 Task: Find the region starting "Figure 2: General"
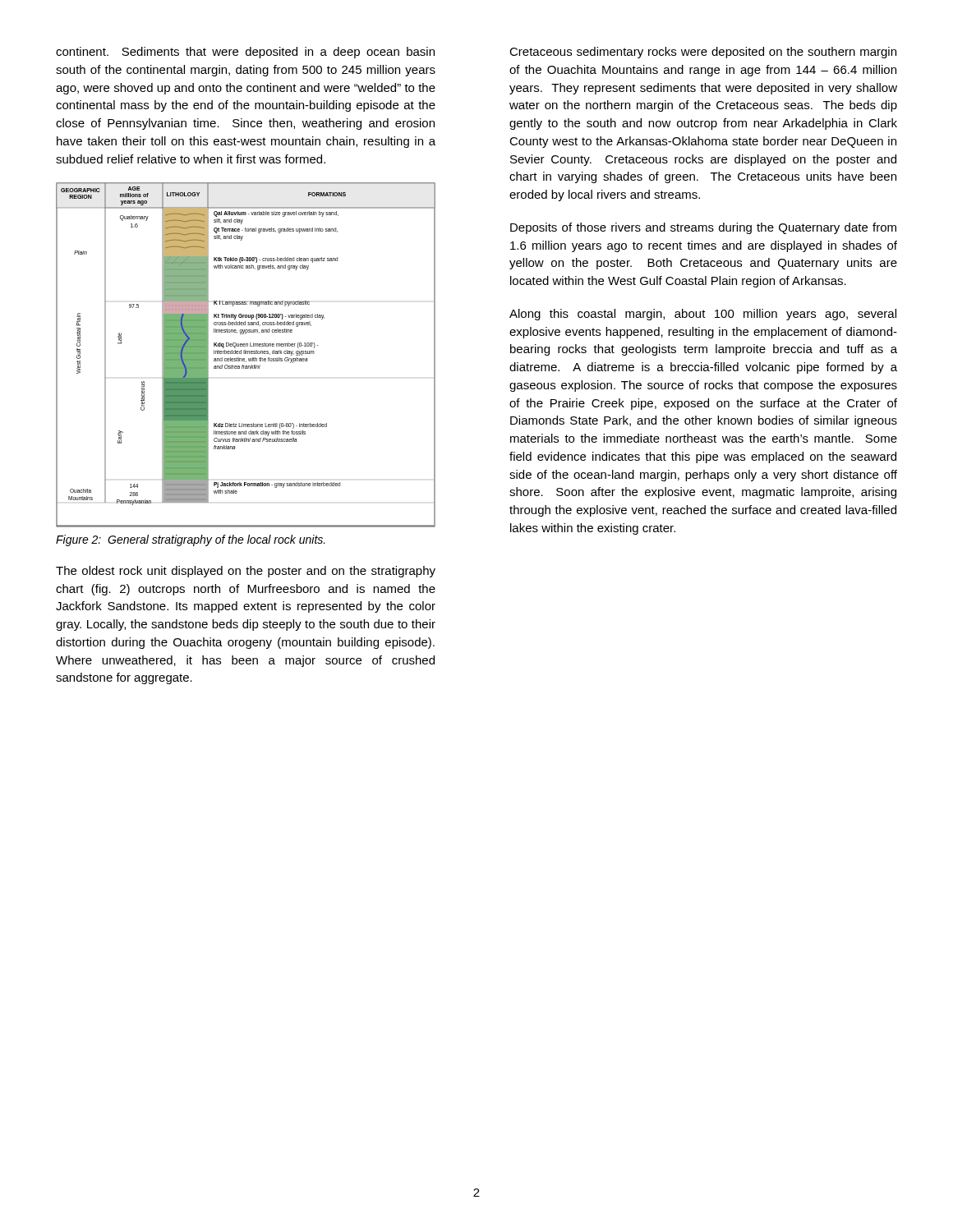[191, 540]
